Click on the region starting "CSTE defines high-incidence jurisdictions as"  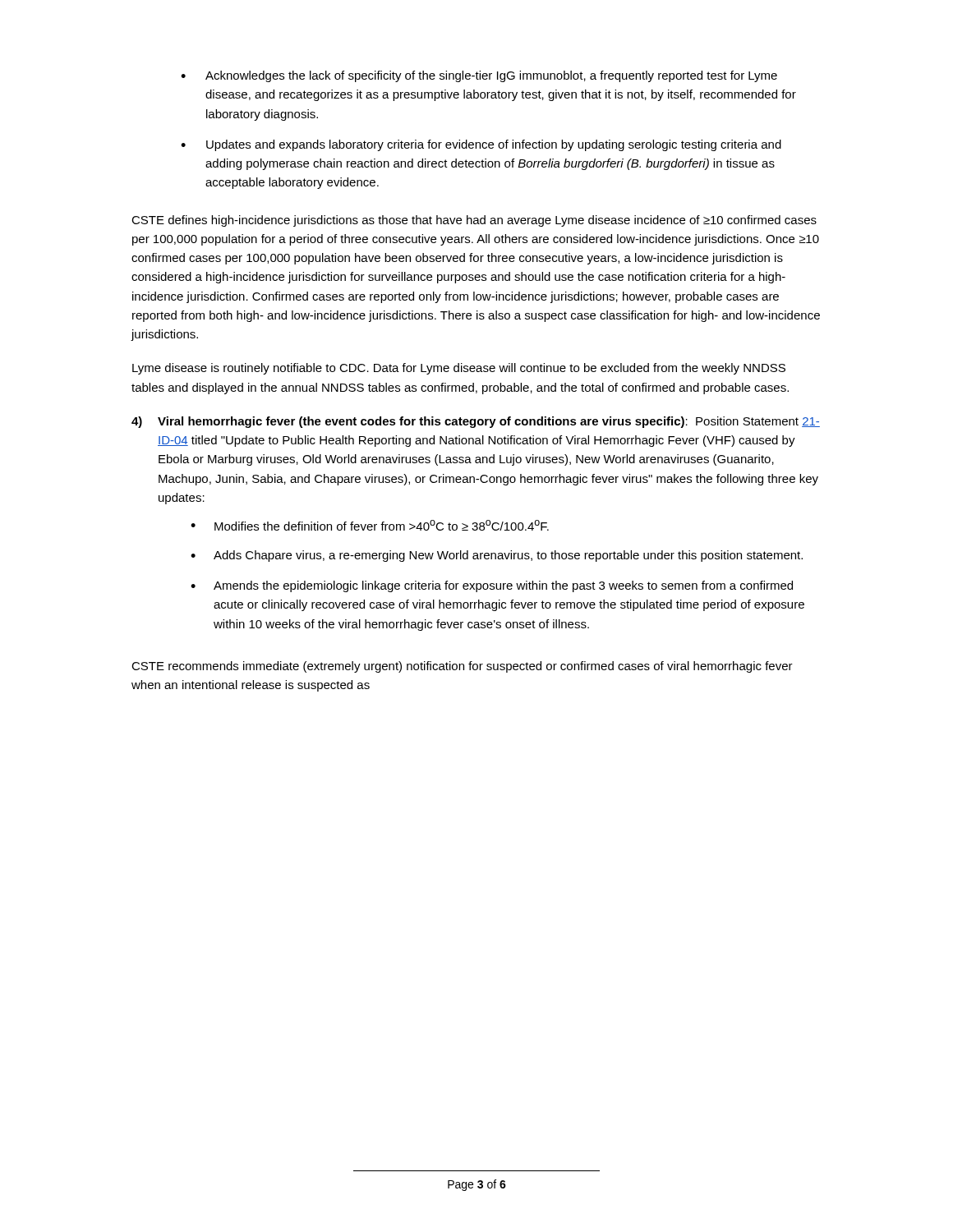(x=476, y=277)
